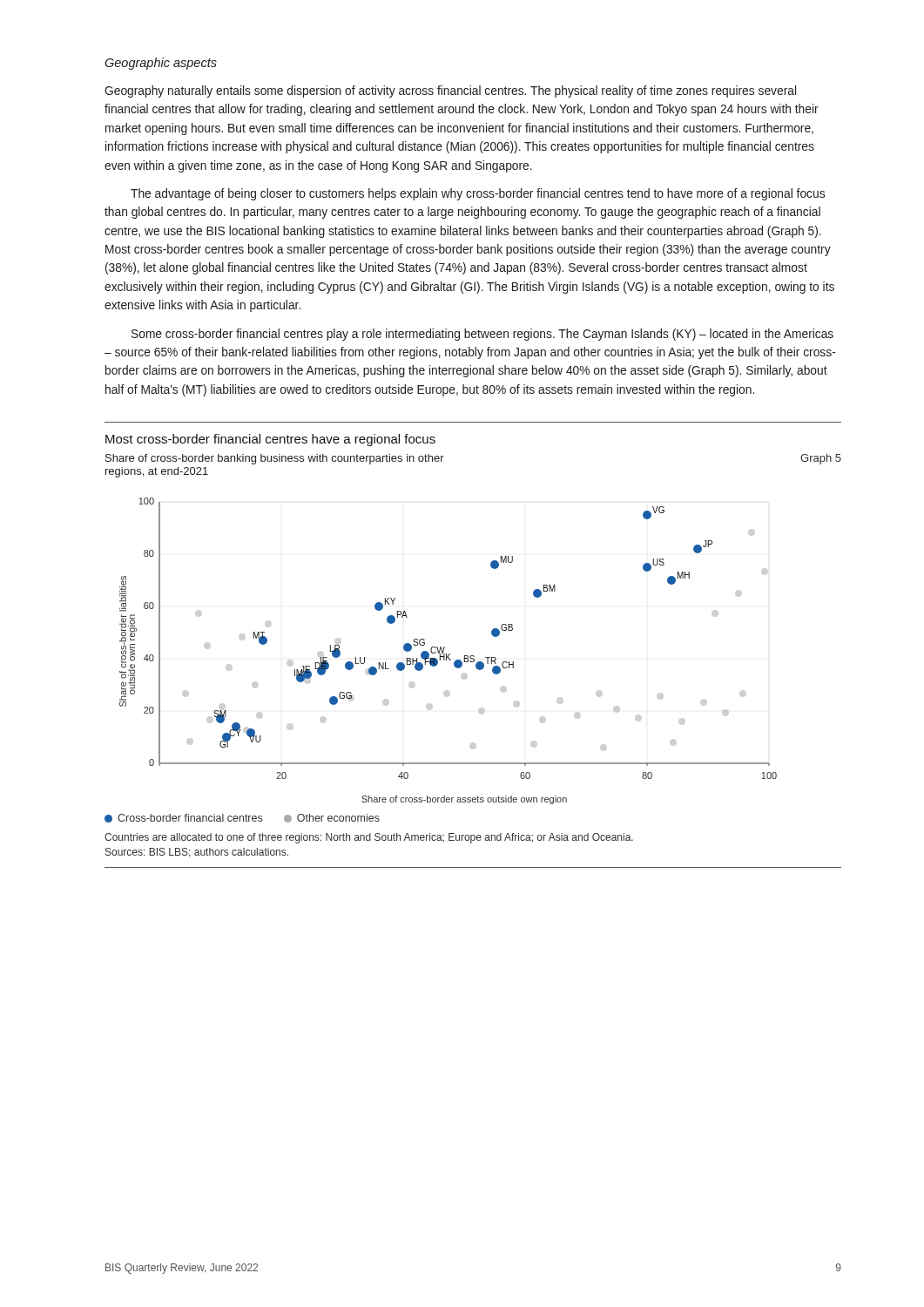Select the region starting "Geographic aspects"
The width and height of the screenshot is (924, 1307).
pos(161,63)
